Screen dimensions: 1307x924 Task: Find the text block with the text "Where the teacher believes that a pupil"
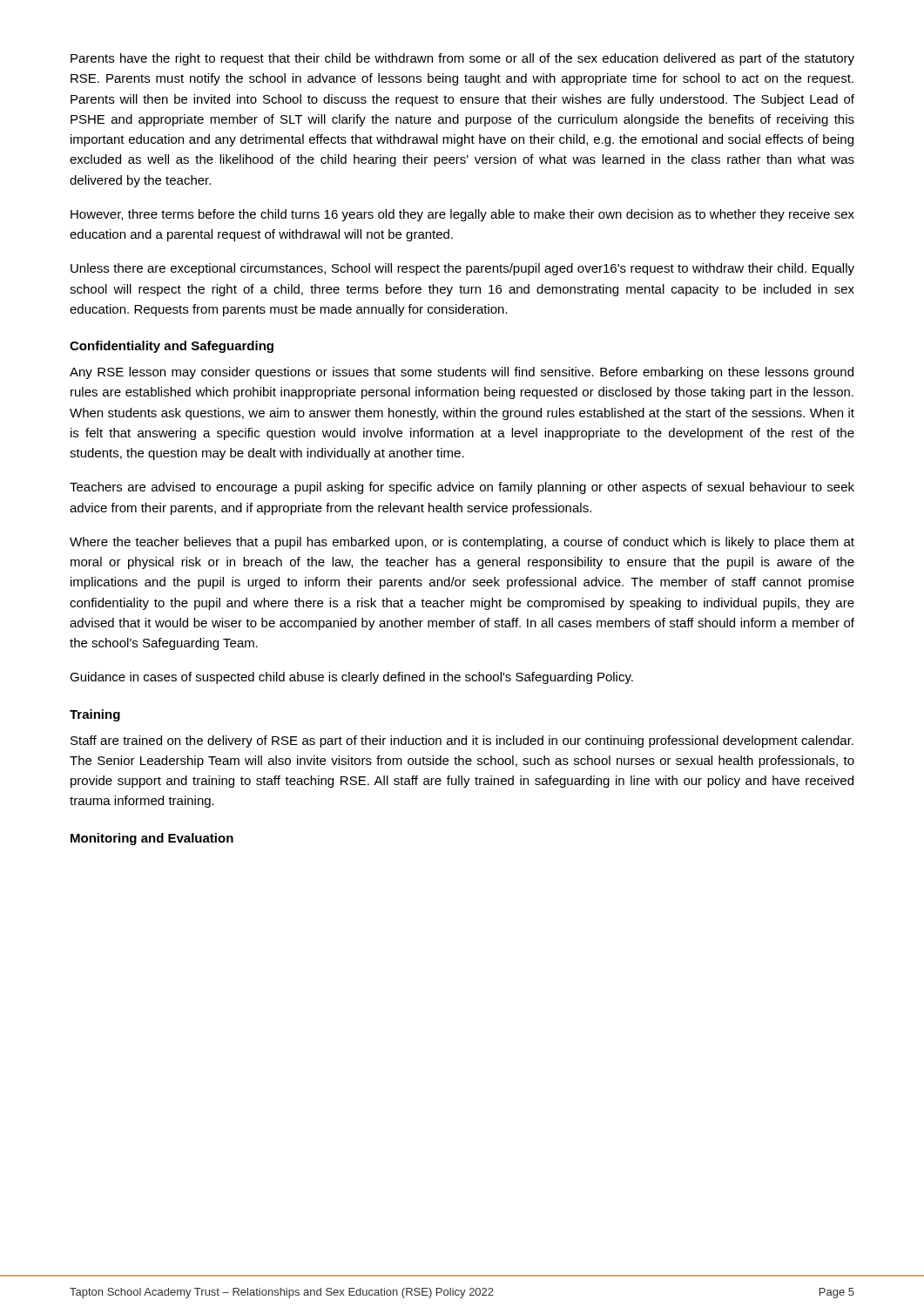pos(462,592)
